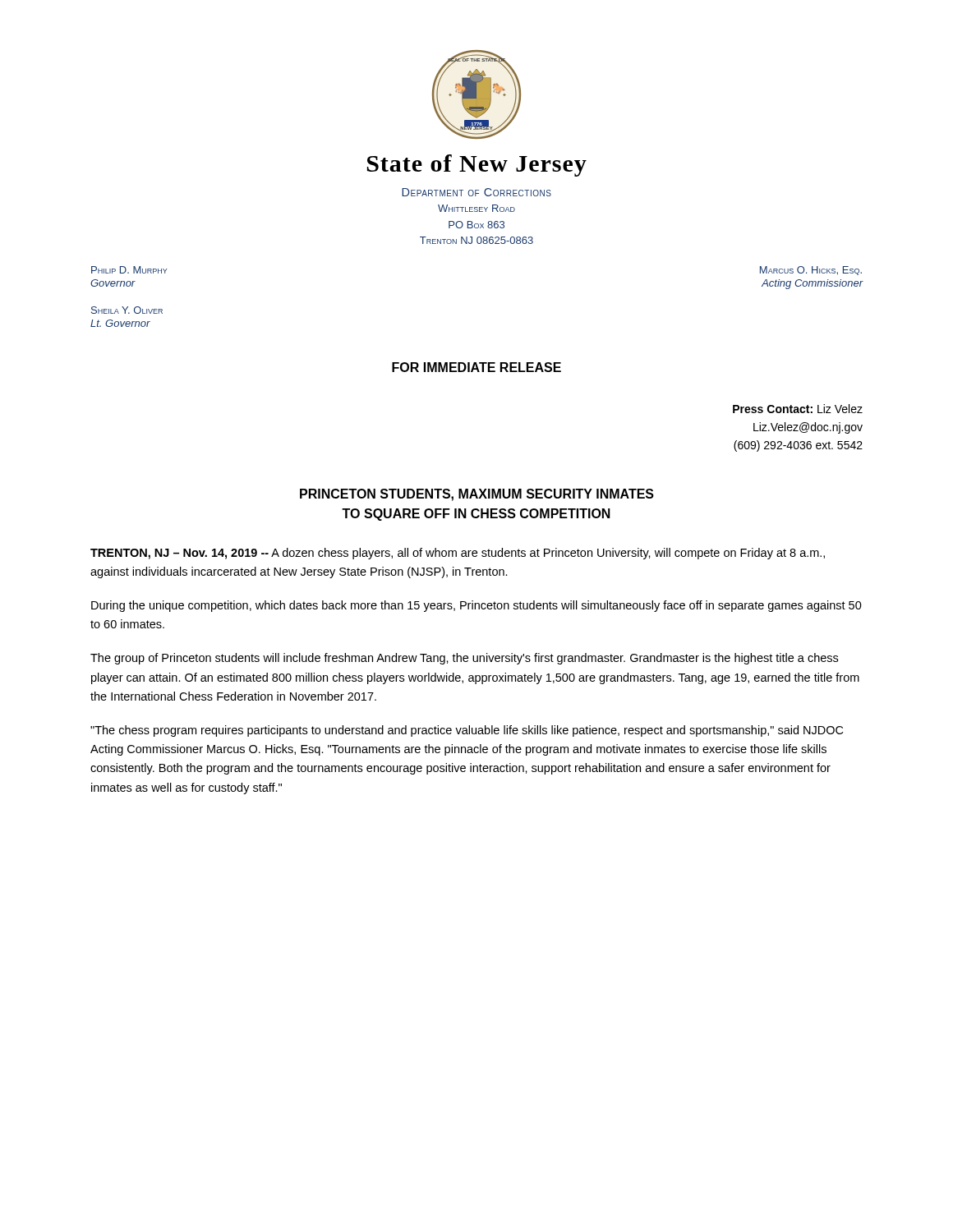Locate the block of text that opens with "During the unique competition, which dates back more"
This screenshot has width=953, height=1232.
point(476,615)
